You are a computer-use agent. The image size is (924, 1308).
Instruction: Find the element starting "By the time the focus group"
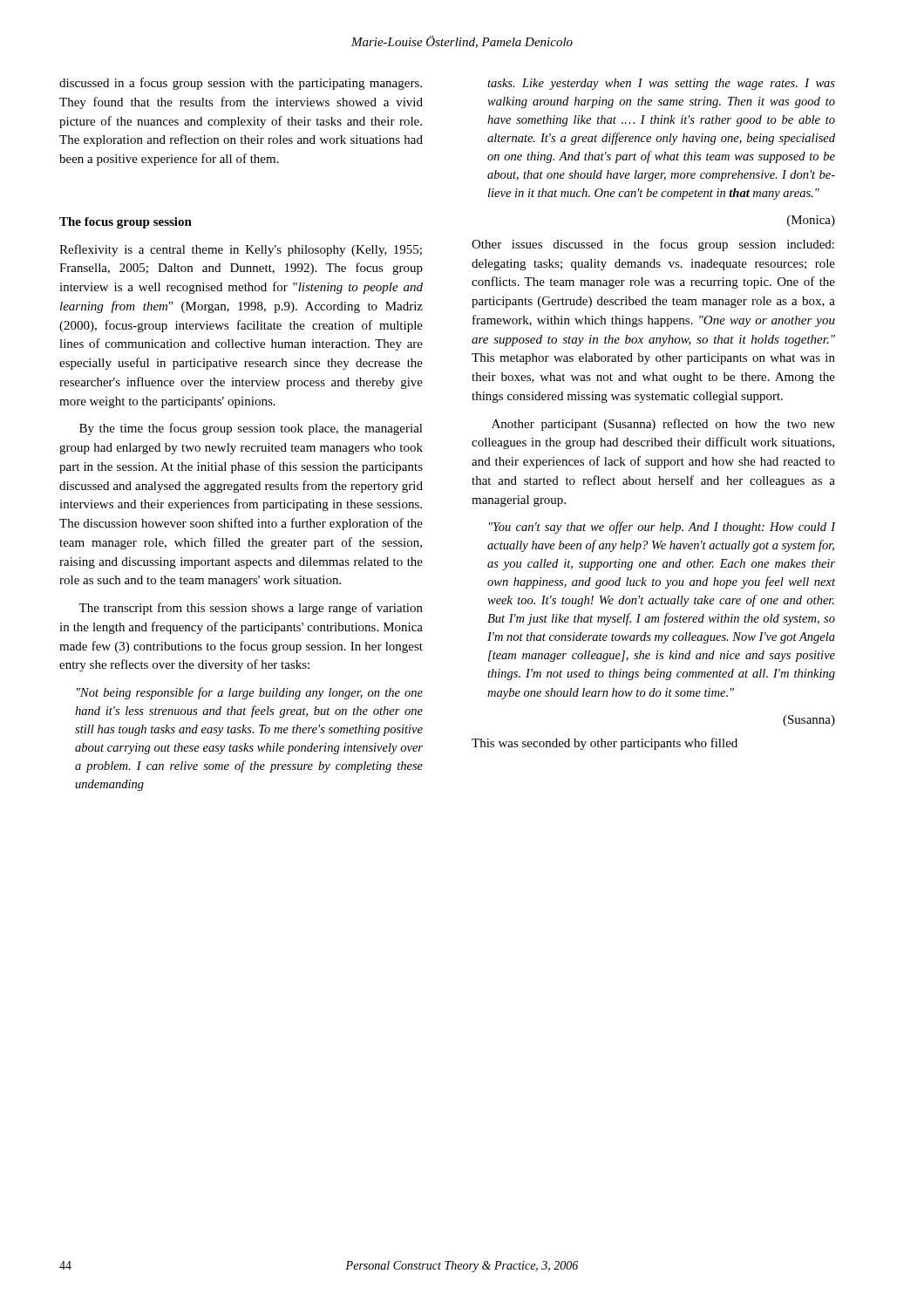(241, 505)
